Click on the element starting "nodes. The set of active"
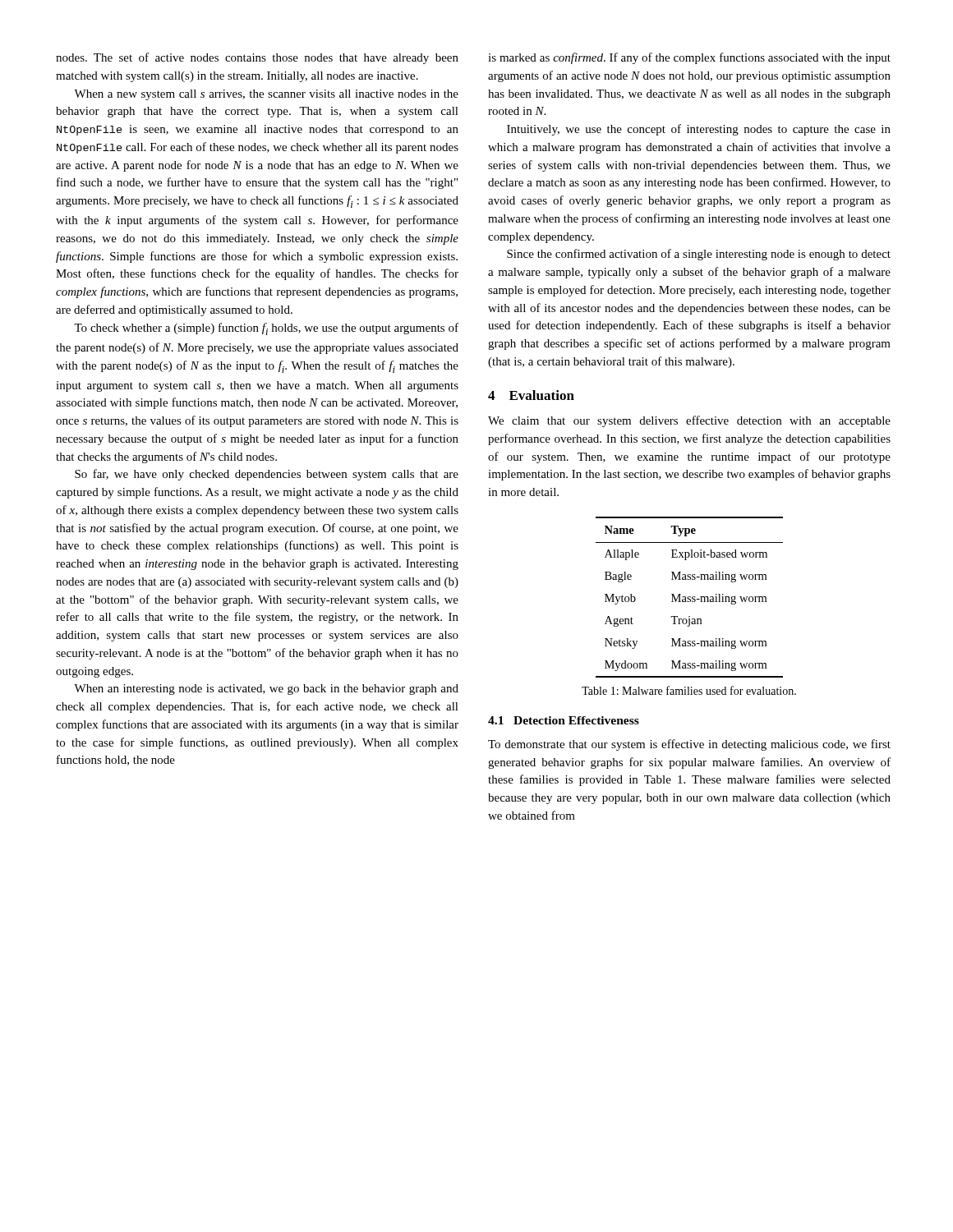 click(257, 410)
